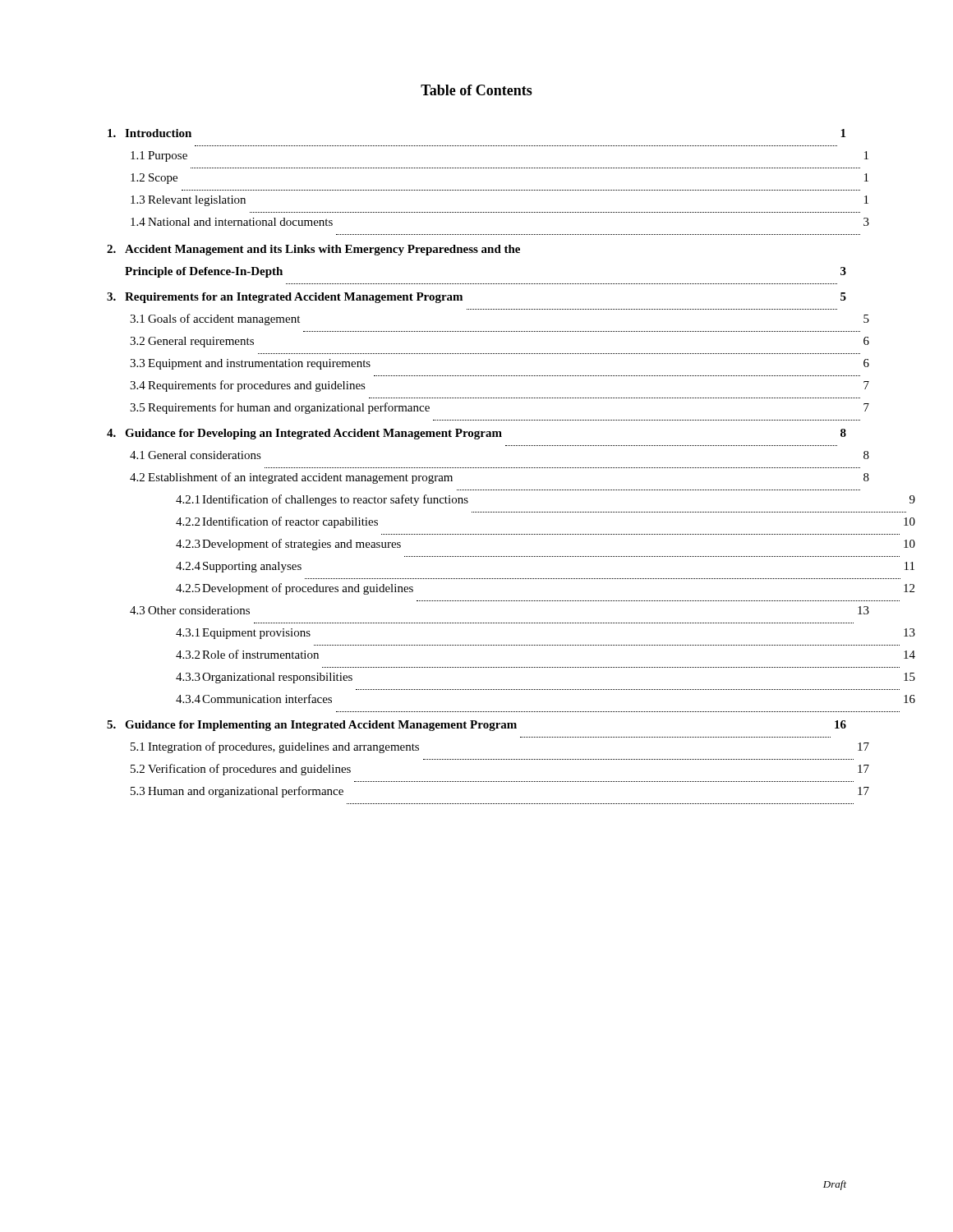The image size is (953, 1232).
Task: Select the list item that reads "4.1 General considerations 8"
Action: [500, 455]
